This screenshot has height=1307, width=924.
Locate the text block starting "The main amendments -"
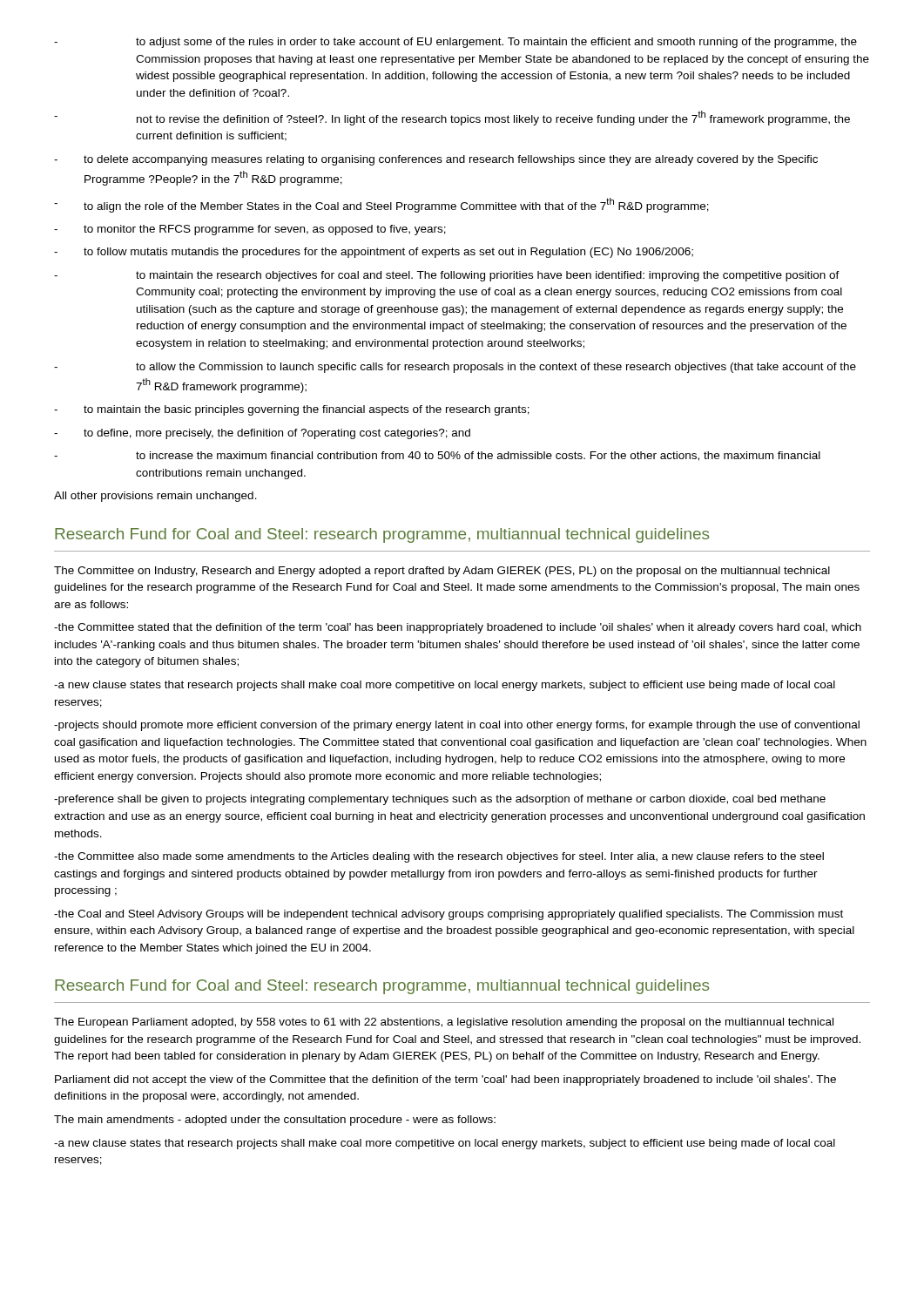click(x=275, y=1119)
